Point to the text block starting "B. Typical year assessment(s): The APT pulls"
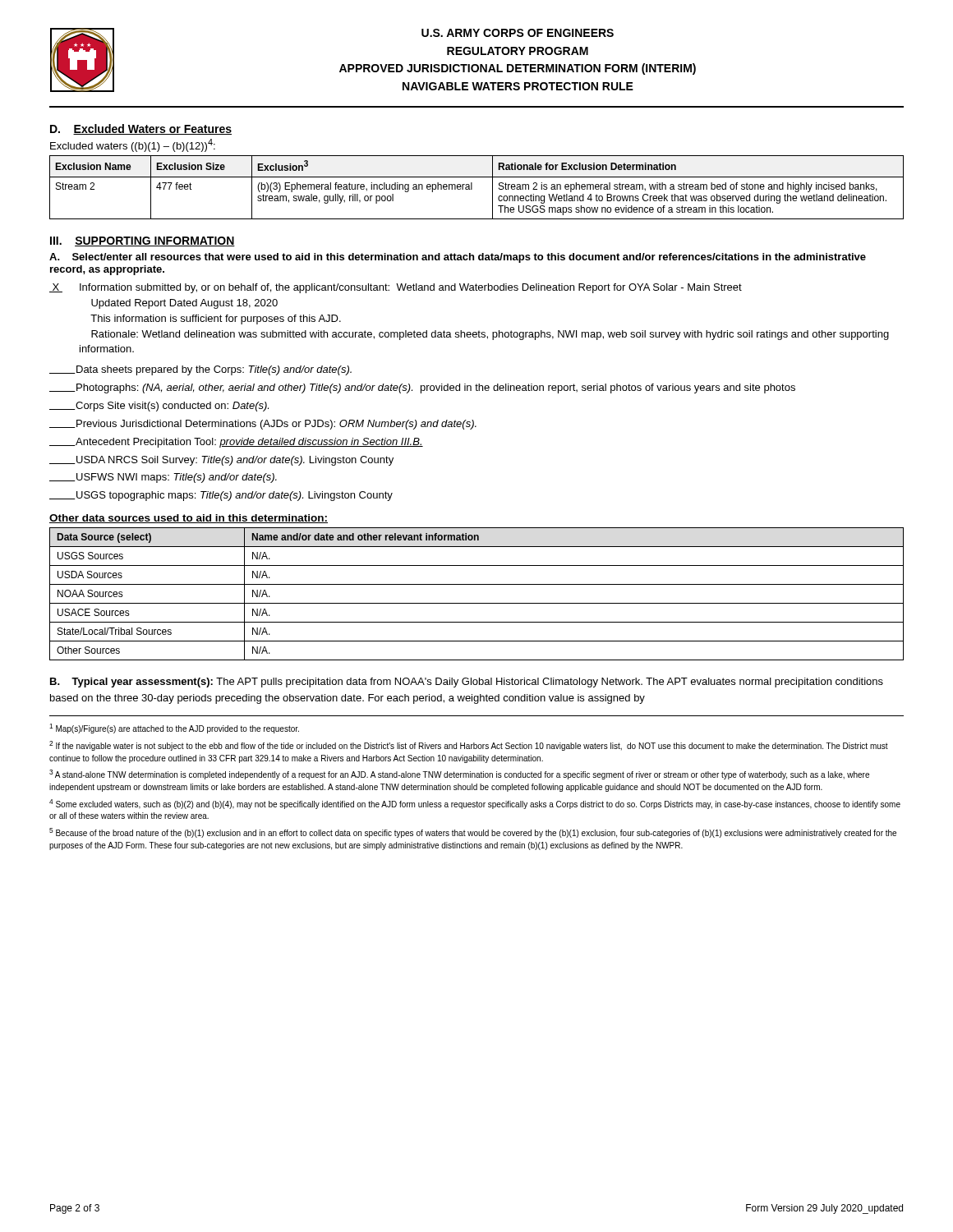 [466, 689]
